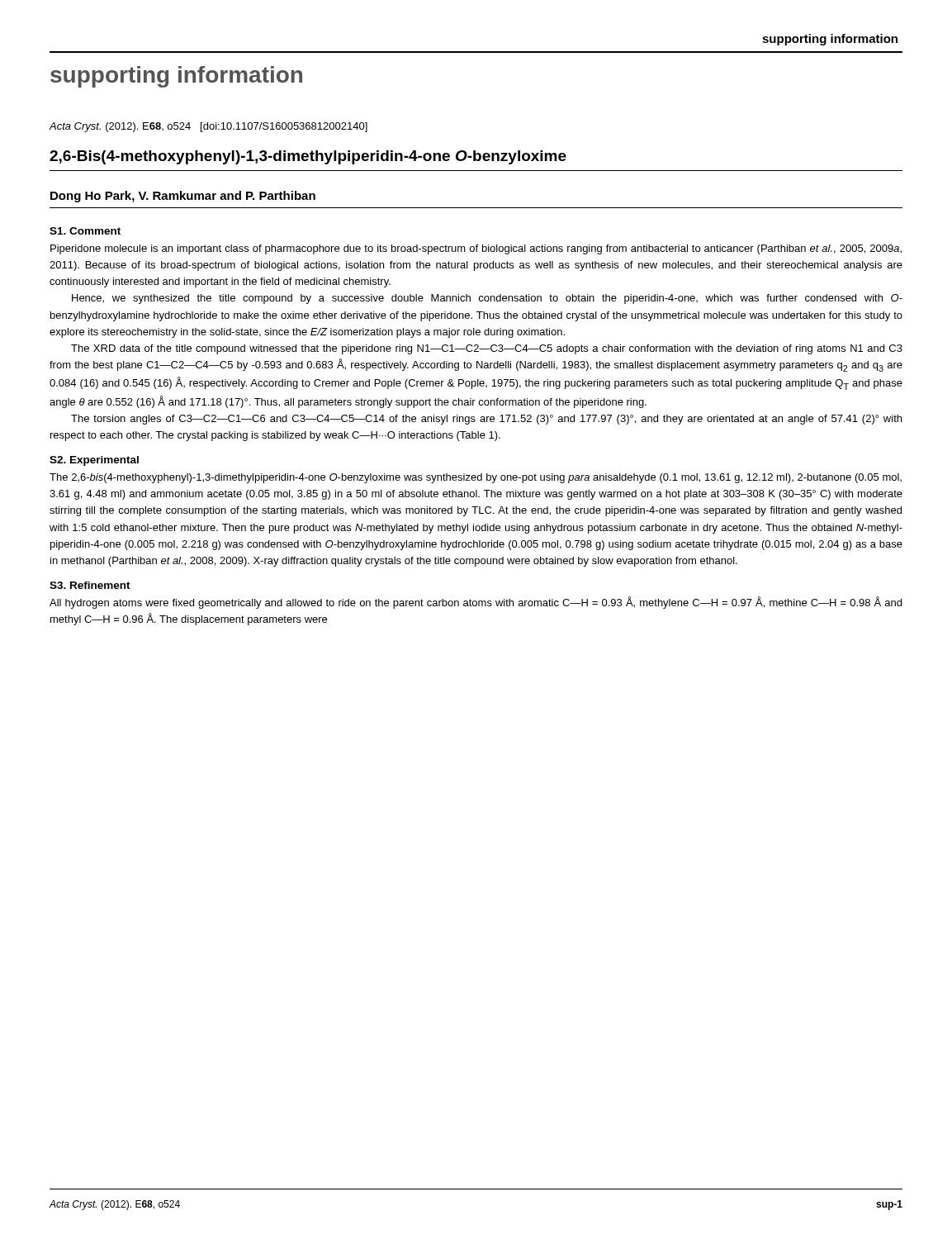Point to the block starting "Dong Ho Park, V. Ramkumar and"
The image size is (952, 1239).
click(183, 195)
